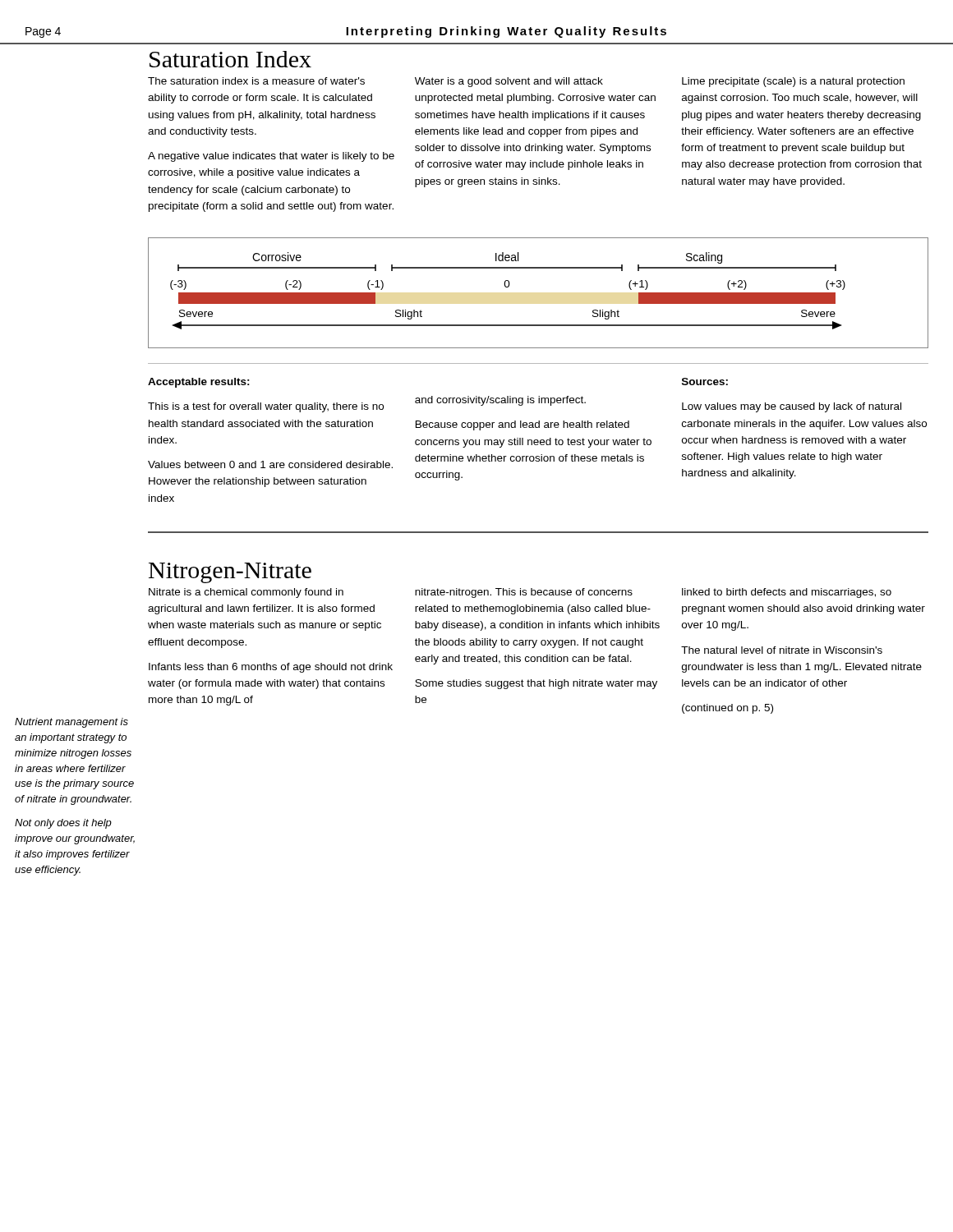
Task: Navigate to the passage starting "Lime precipitate (scale)"
Action: [x=805, y=131]
